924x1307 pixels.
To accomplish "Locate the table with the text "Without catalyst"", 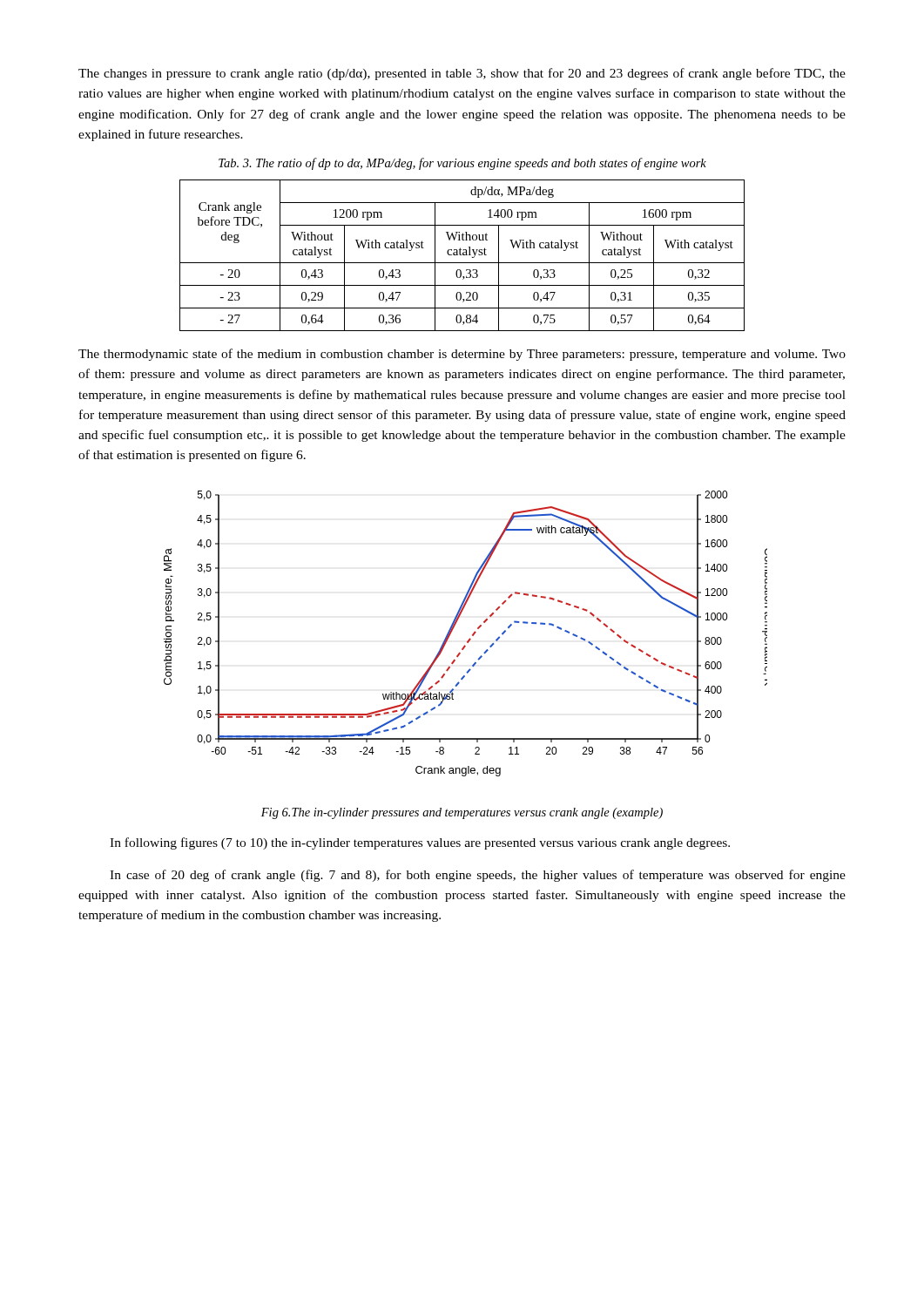I will (462, 255).
